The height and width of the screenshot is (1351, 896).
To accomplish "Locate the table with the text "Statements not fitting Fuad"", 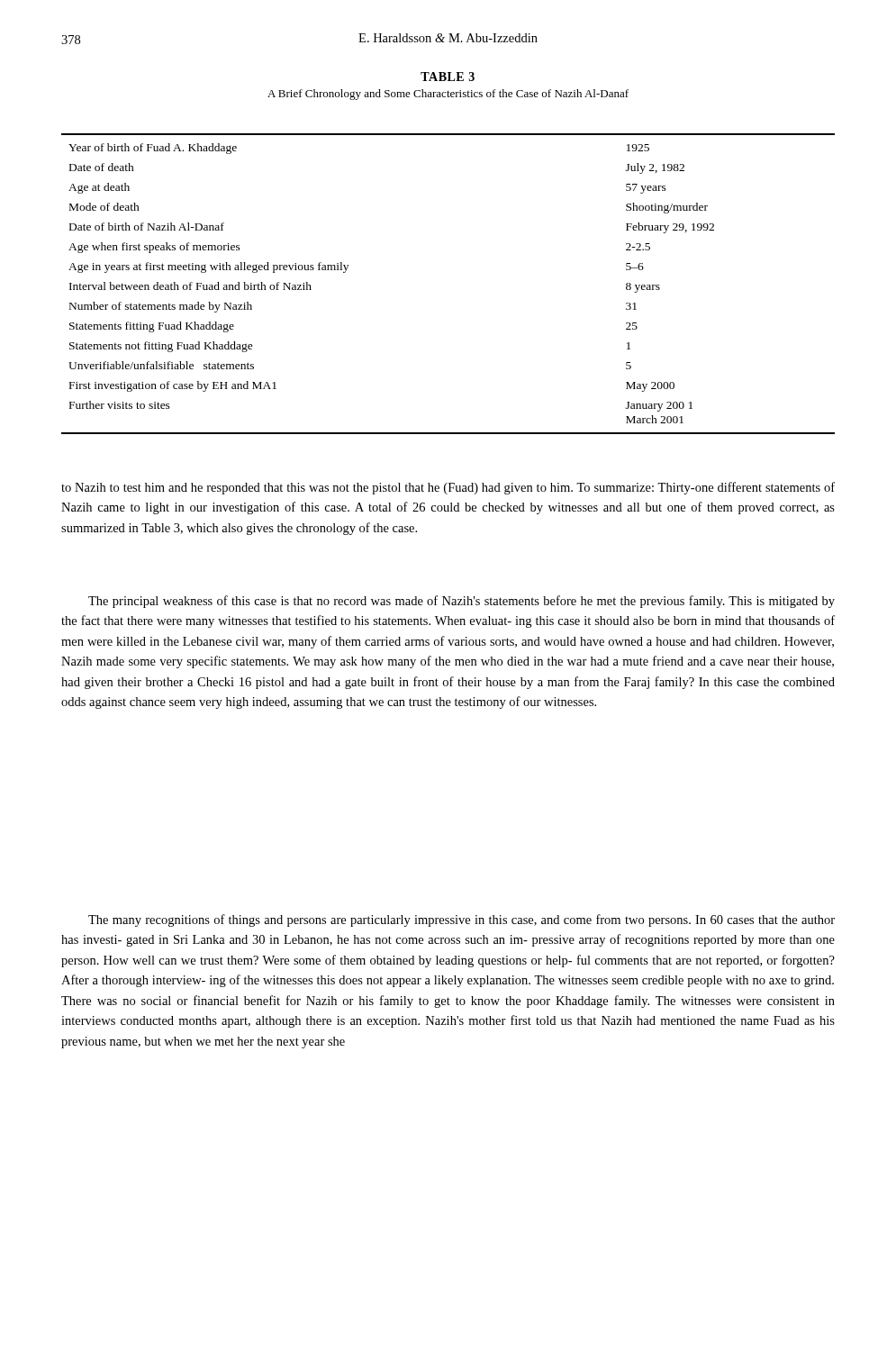I will [448, 284].
